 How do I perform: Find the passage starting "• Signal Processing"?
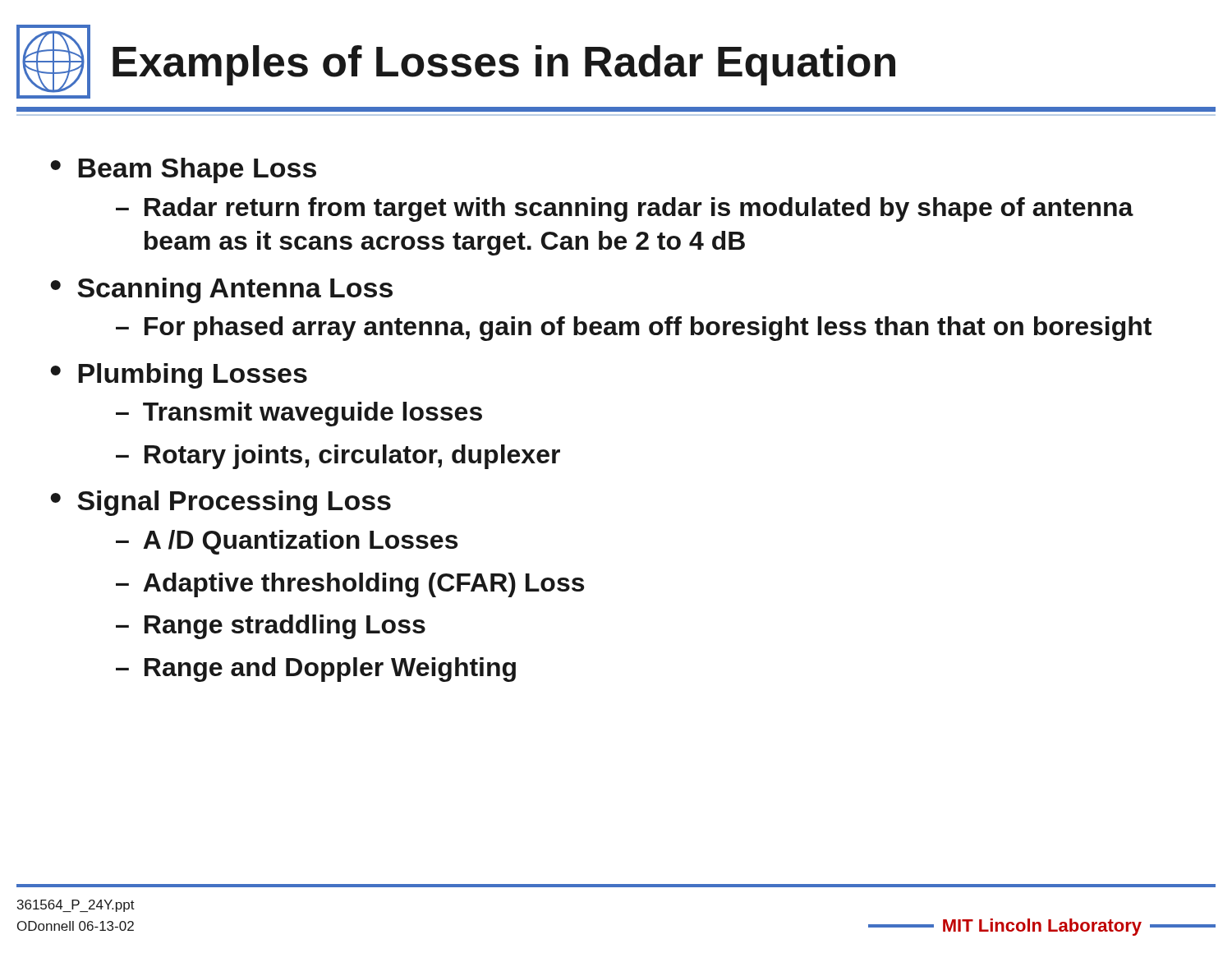221,501
